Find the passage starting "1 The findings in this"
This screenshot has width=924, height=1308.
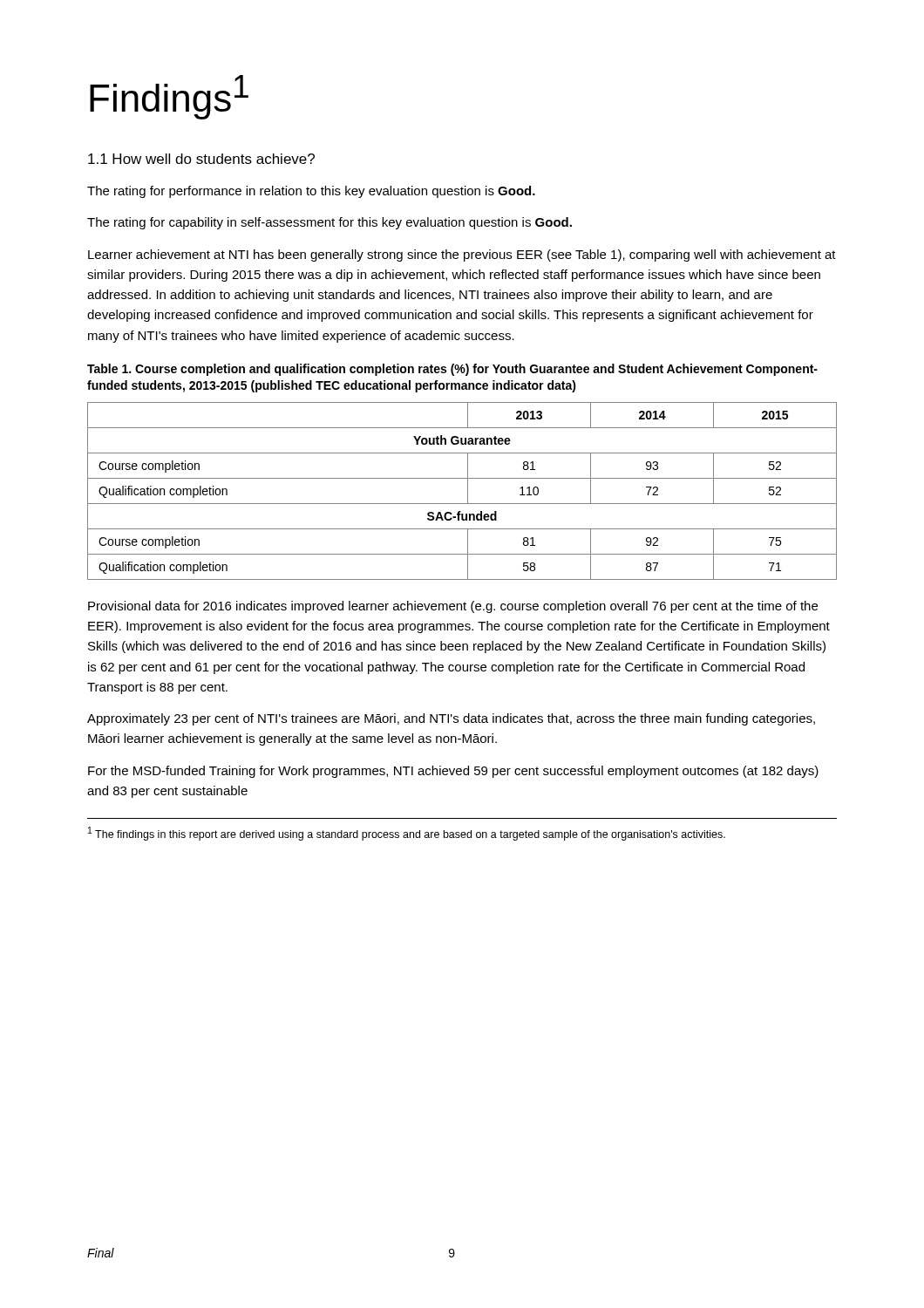coord(462,834)
